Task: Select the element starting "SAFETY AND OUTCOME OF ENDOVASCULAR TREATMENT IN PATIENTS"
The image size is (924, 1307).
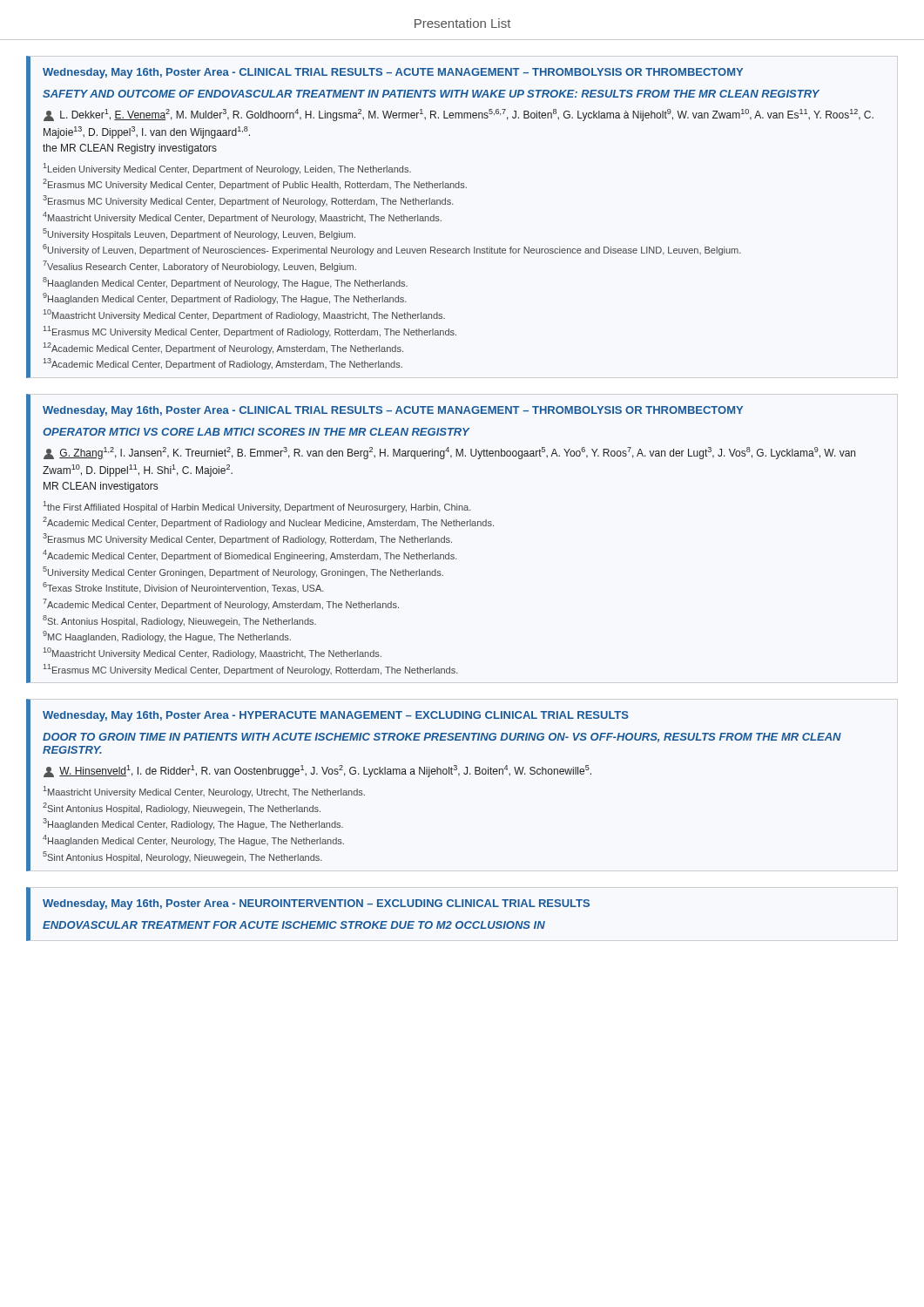Action: [431, 94]
